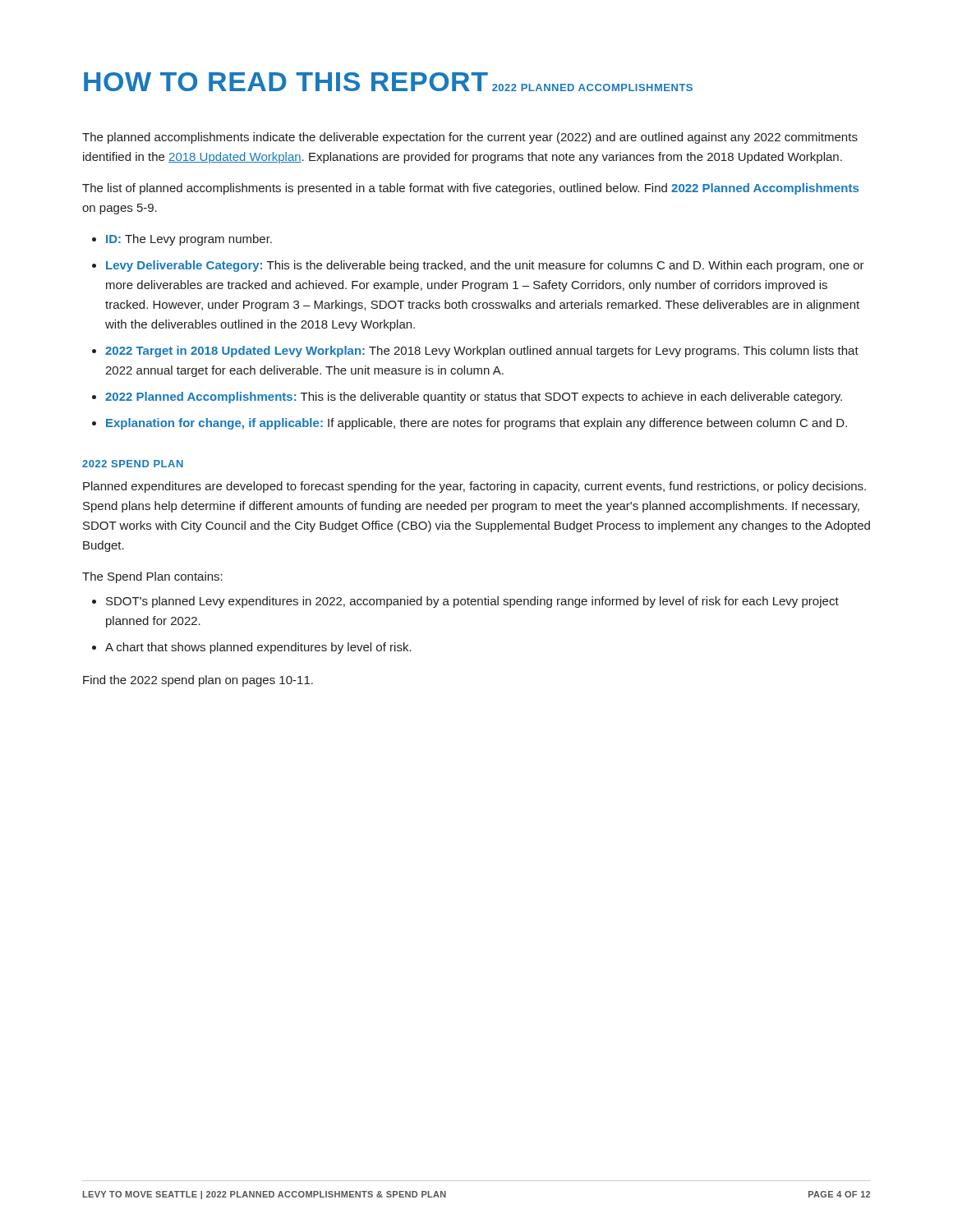Navigate to the element starting "SDOT's planned Levy expenditures"
This screenshot has height=1232, width=953.
(472, 611)
